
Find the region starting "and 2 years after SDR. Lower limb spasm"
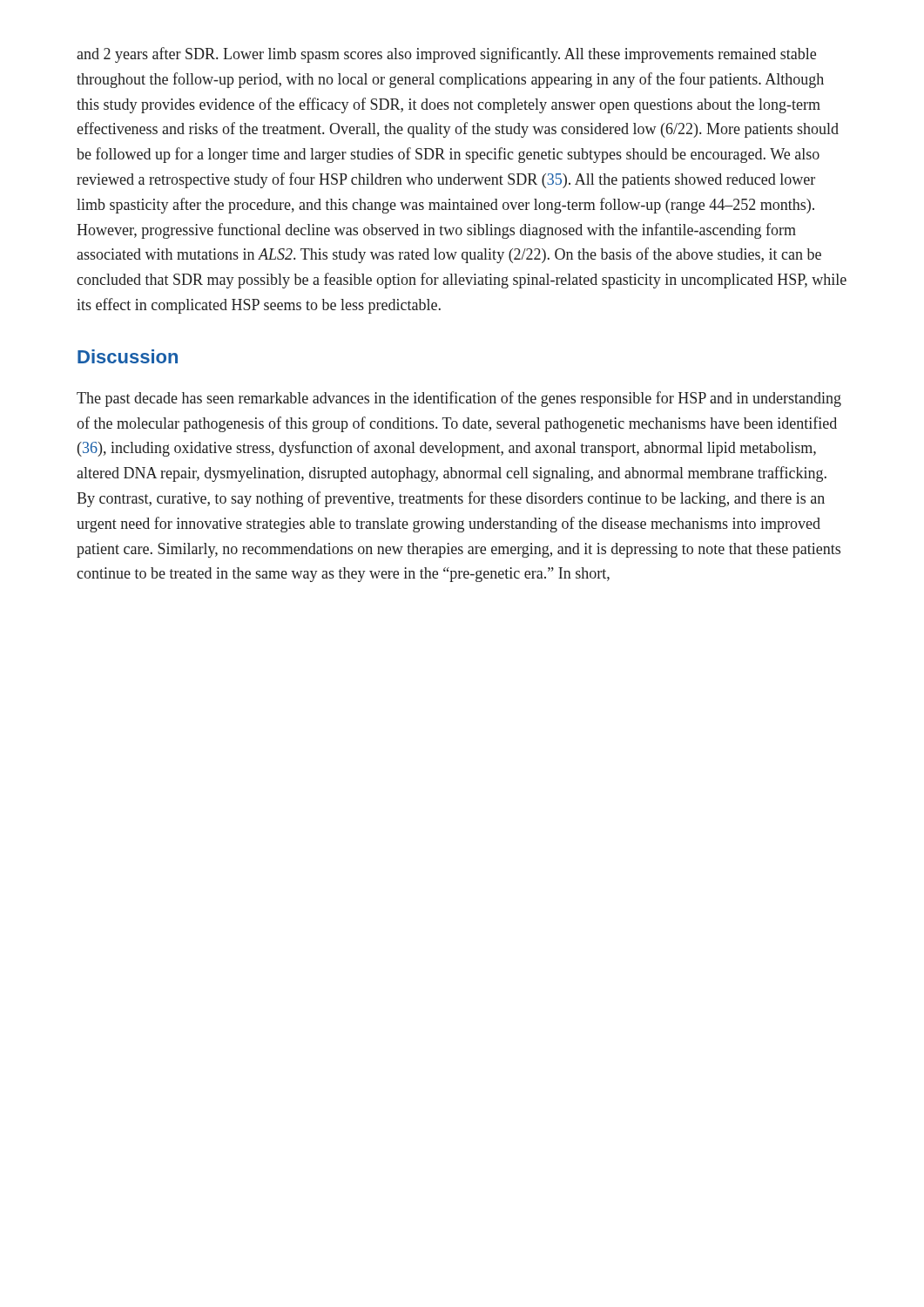(x=462, y=180)
